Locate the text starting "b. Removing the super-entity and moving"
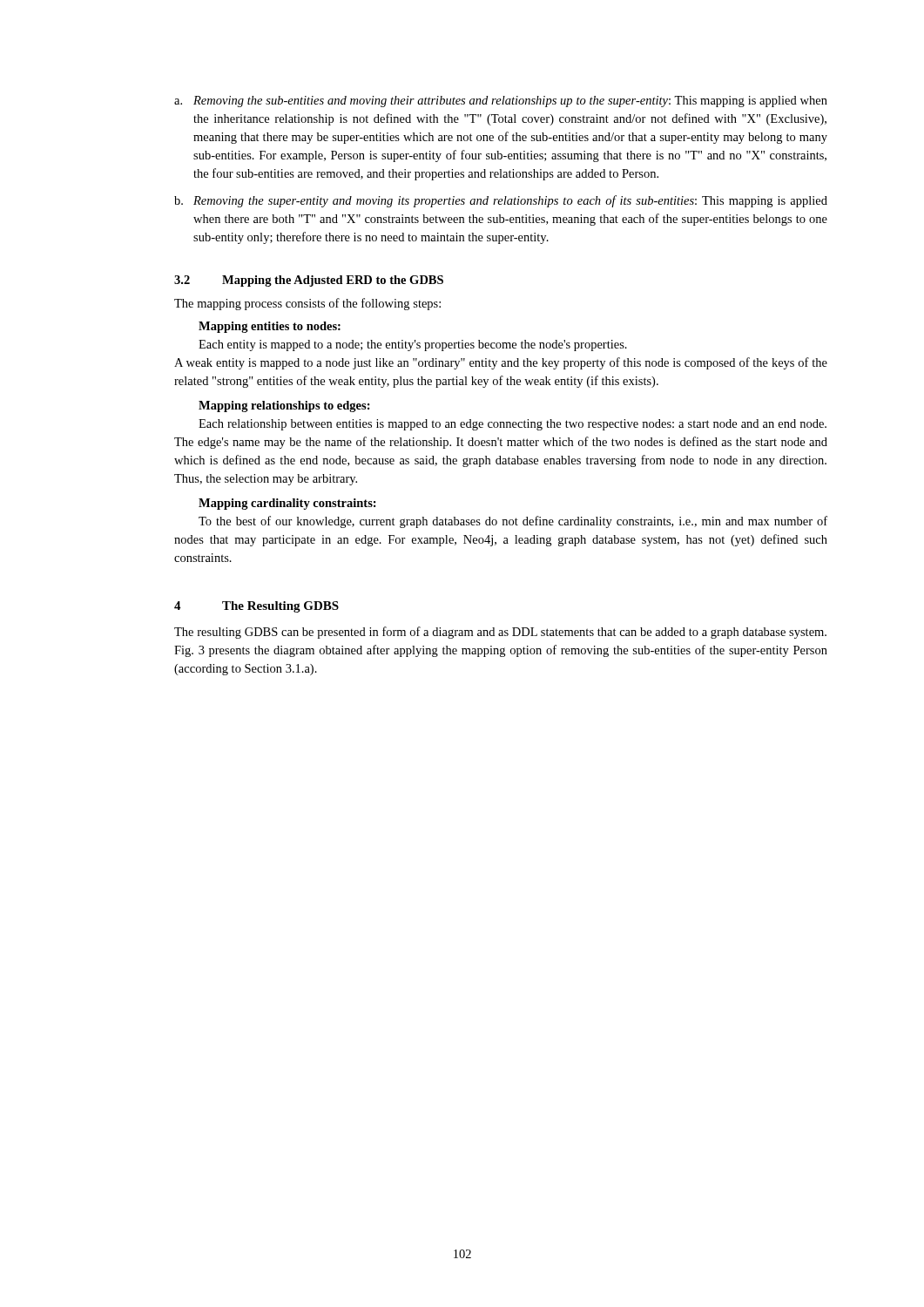Viewport: 924px width, 1307px height. click(501, 219)
